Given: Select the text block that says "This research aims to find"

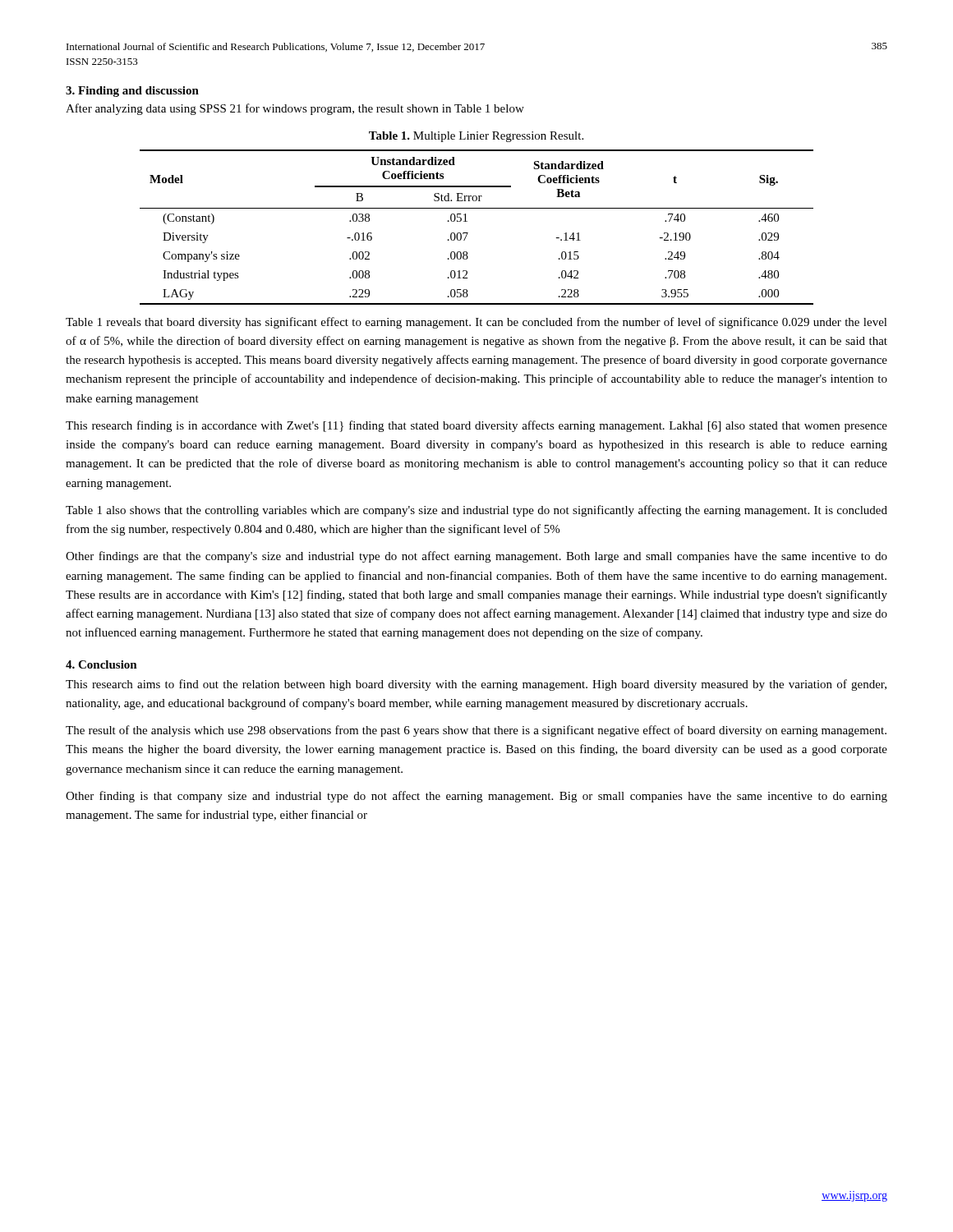Looking at the screenshot, I should click(476, 693).
